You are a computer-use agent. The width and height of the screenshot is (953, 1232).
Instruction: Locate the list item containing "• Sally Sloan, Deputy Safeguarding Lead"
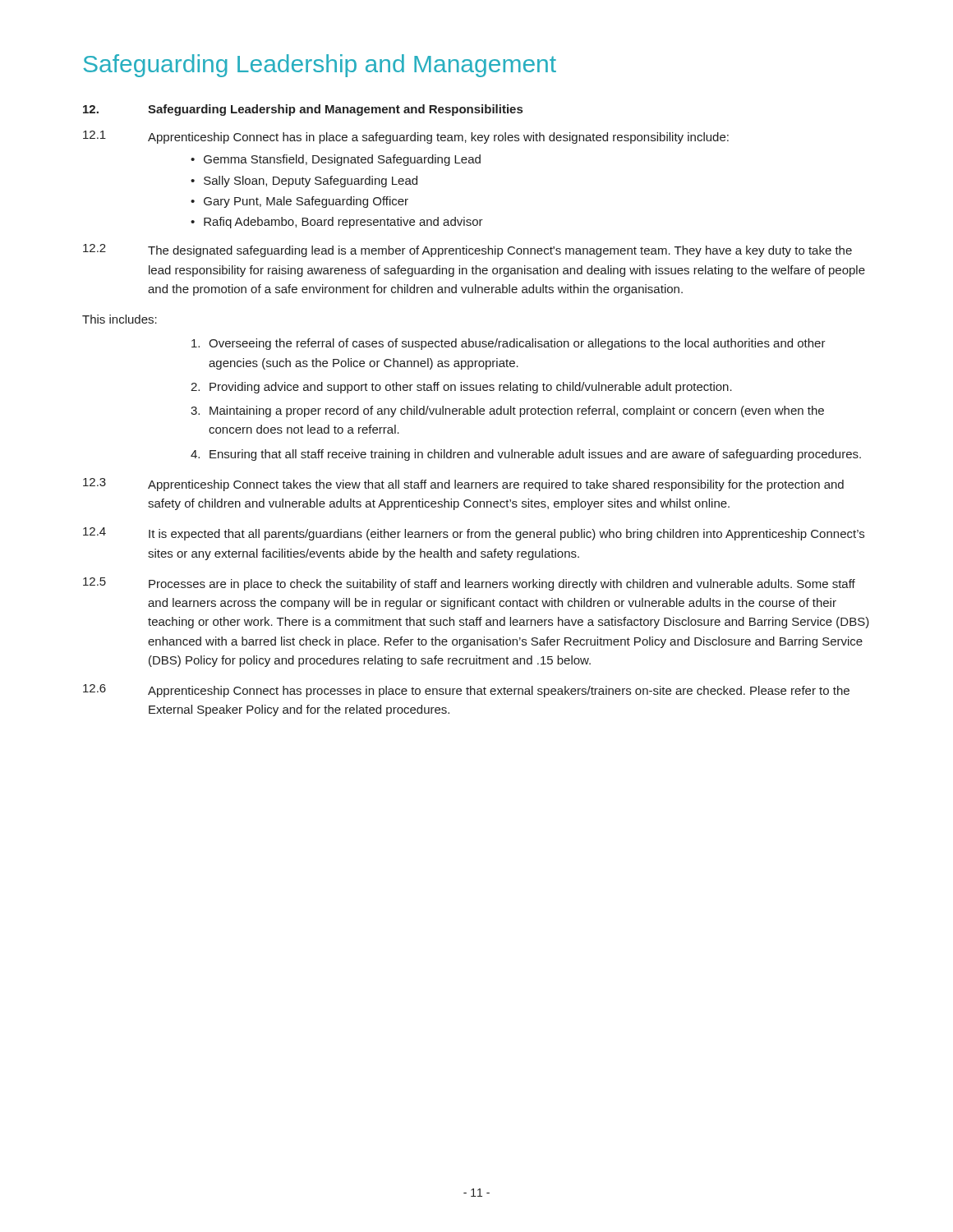pos(304,180)
